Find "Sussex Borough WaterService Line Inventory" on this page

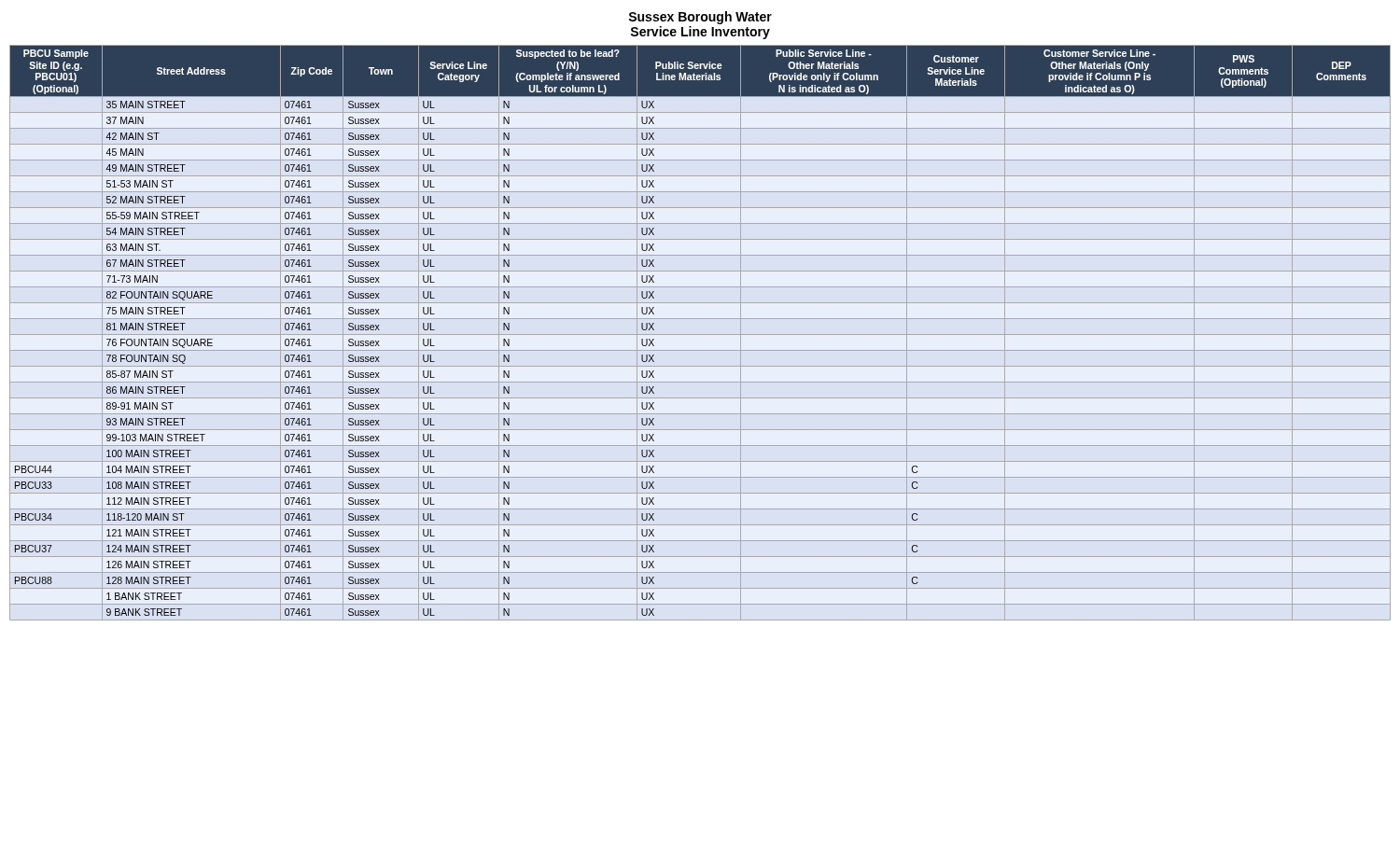click(x=700, y=24)
